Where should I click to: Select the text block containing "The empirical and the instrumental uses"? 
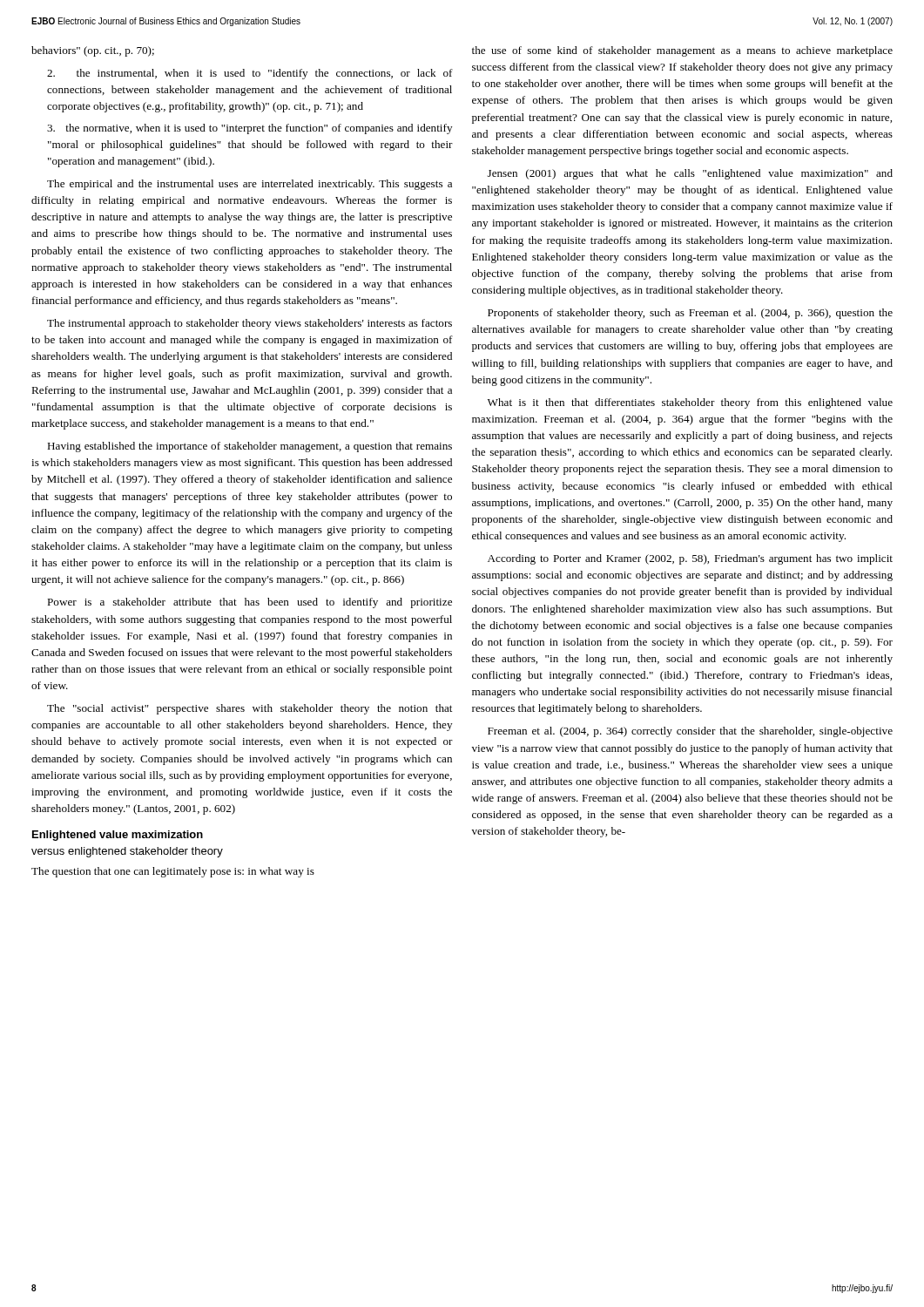pyautogui.click(x=242, y=242)
